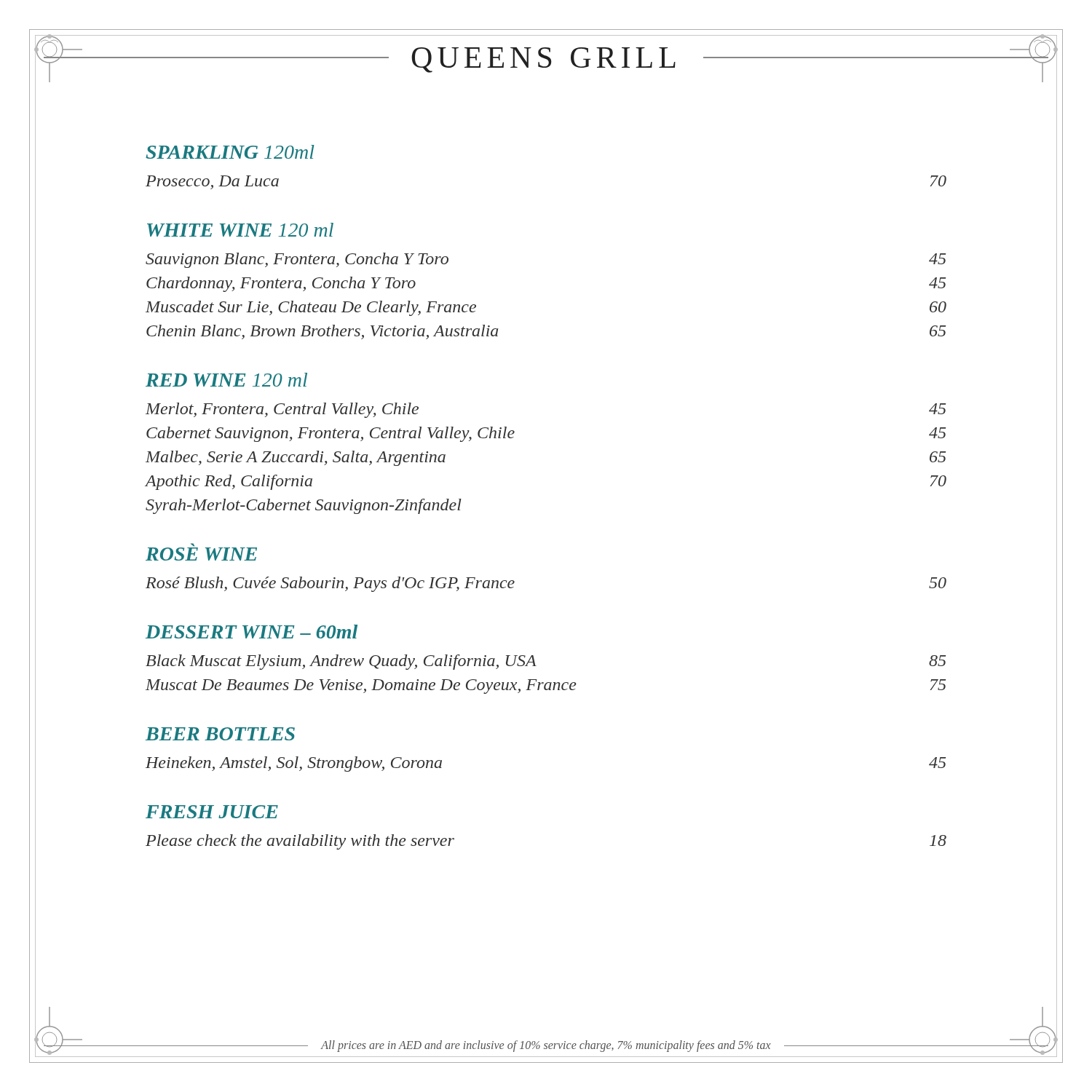Select the section header containing "DESSERT WINE –"
The image size is (1092, 1092).
pyautogui.click(x=252, y=632)
